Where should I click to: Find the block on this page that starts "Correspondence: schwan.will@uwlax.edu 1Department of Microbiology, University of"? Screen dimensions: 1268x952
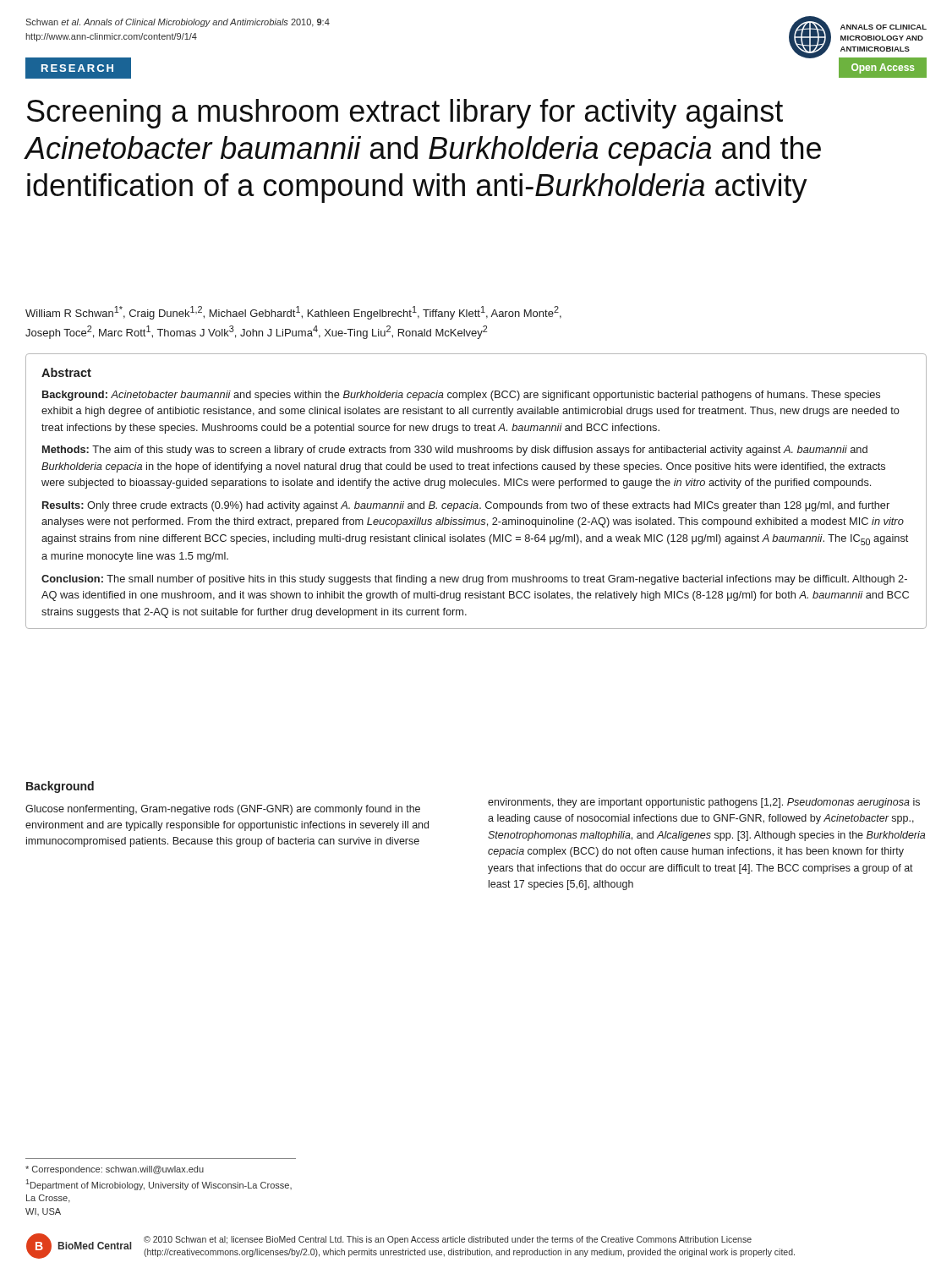[x=159, y=1190]
